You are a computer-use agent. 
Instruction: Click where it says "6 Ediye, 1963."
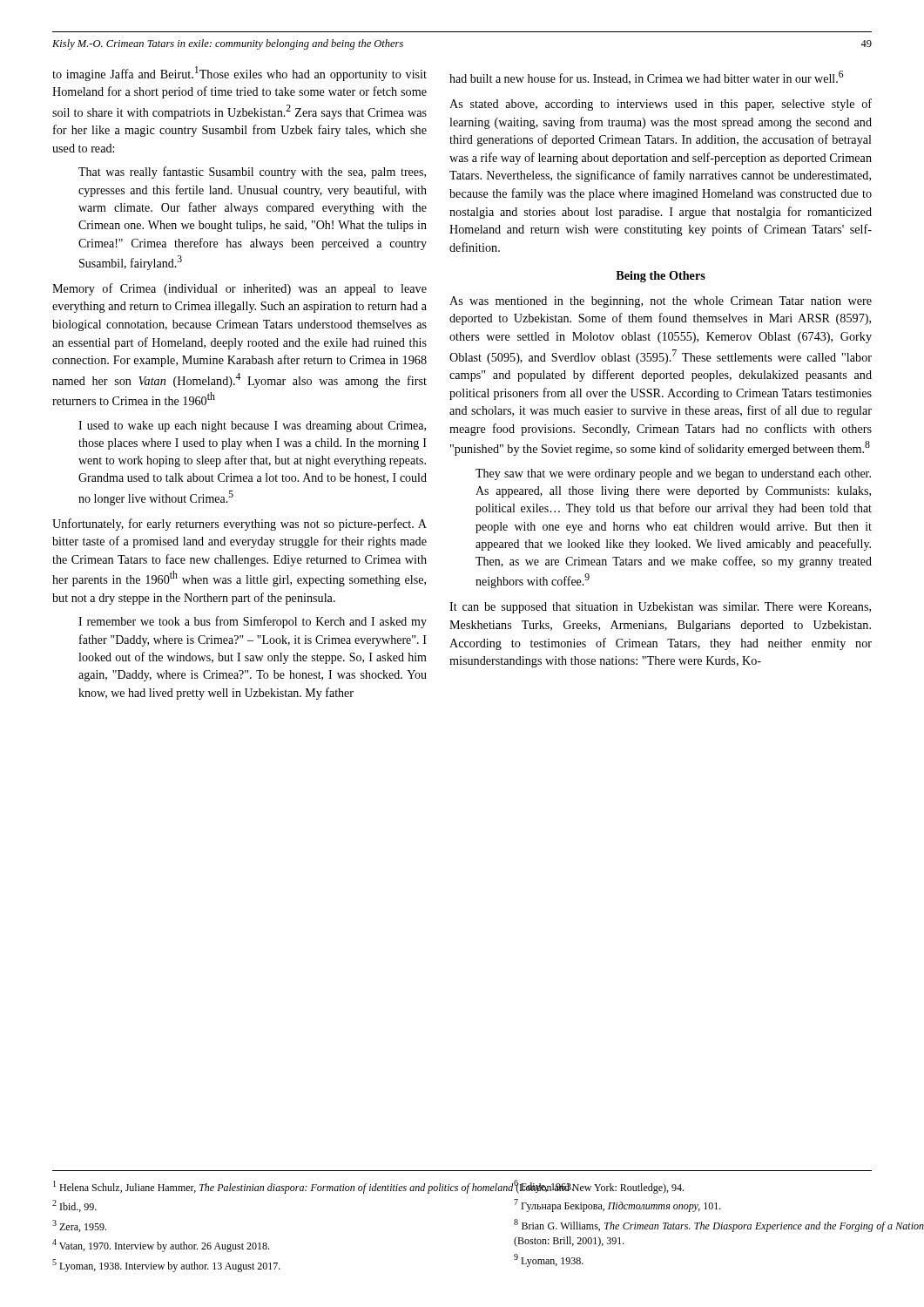click(599, 1187)
